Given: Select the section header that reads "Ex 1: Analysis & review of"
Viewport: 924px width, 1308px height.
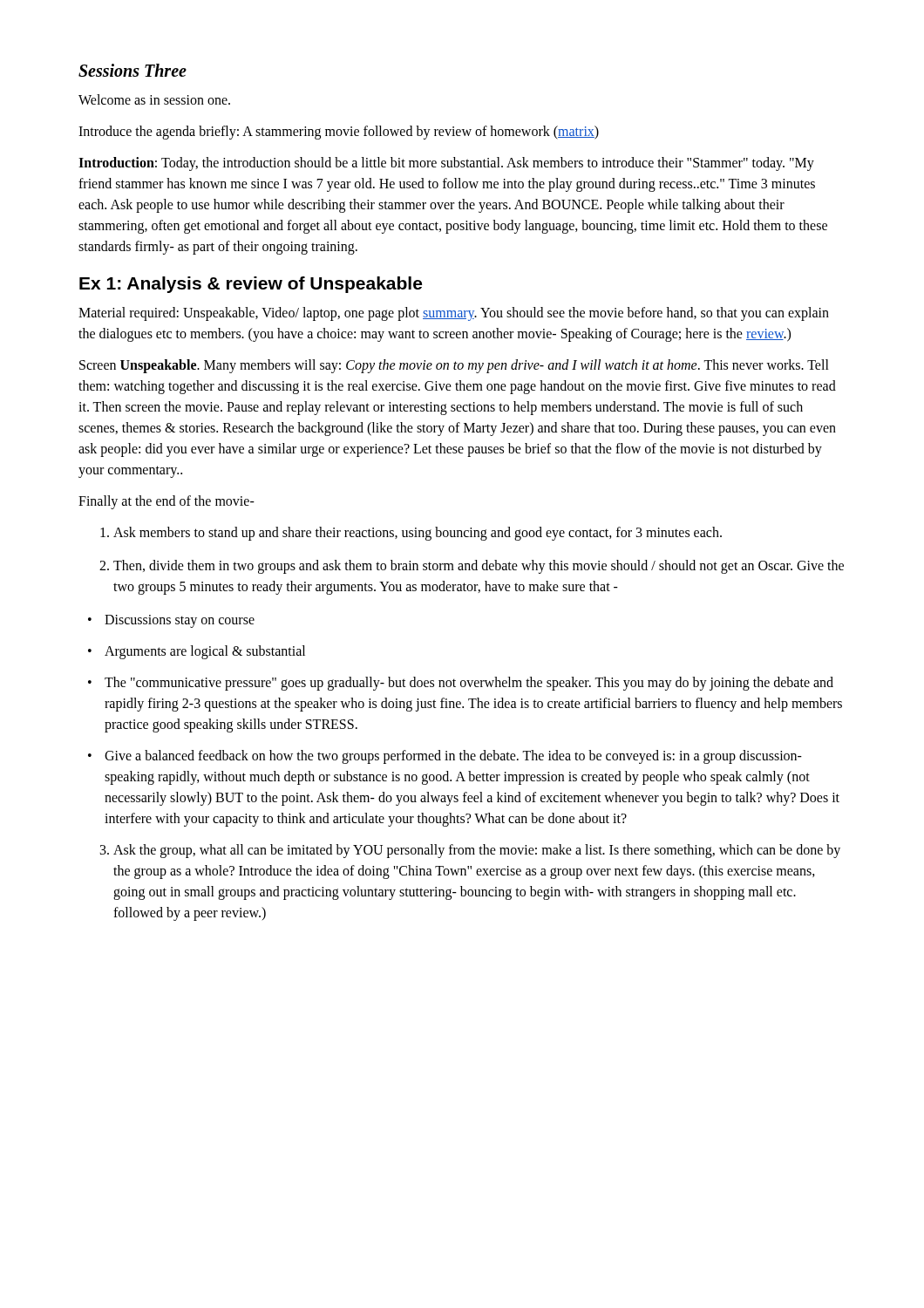Looking at the screenshot, I should (x=251, y=285).
